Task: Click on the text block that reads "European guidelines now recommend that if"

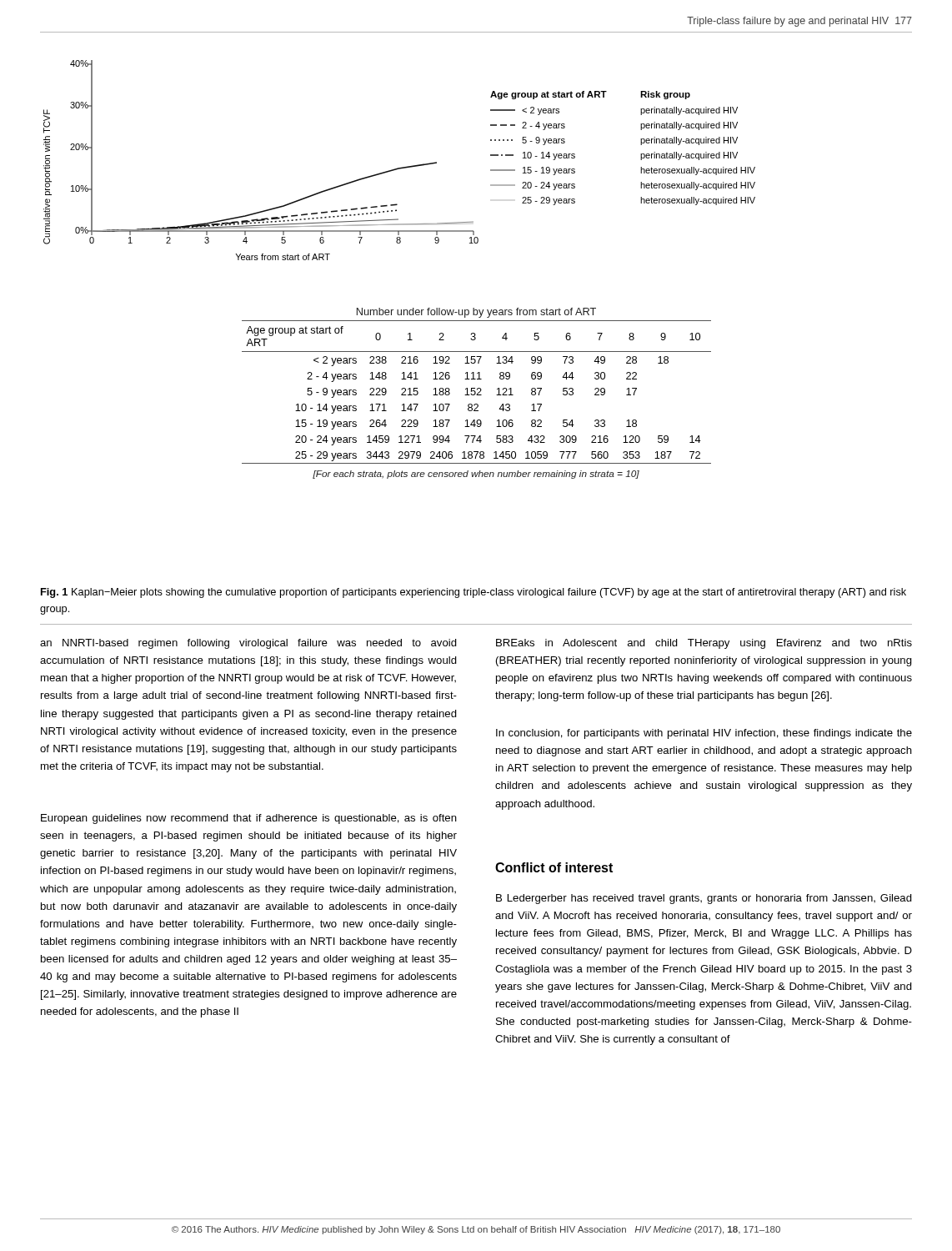Action: [x=248, y=915]
